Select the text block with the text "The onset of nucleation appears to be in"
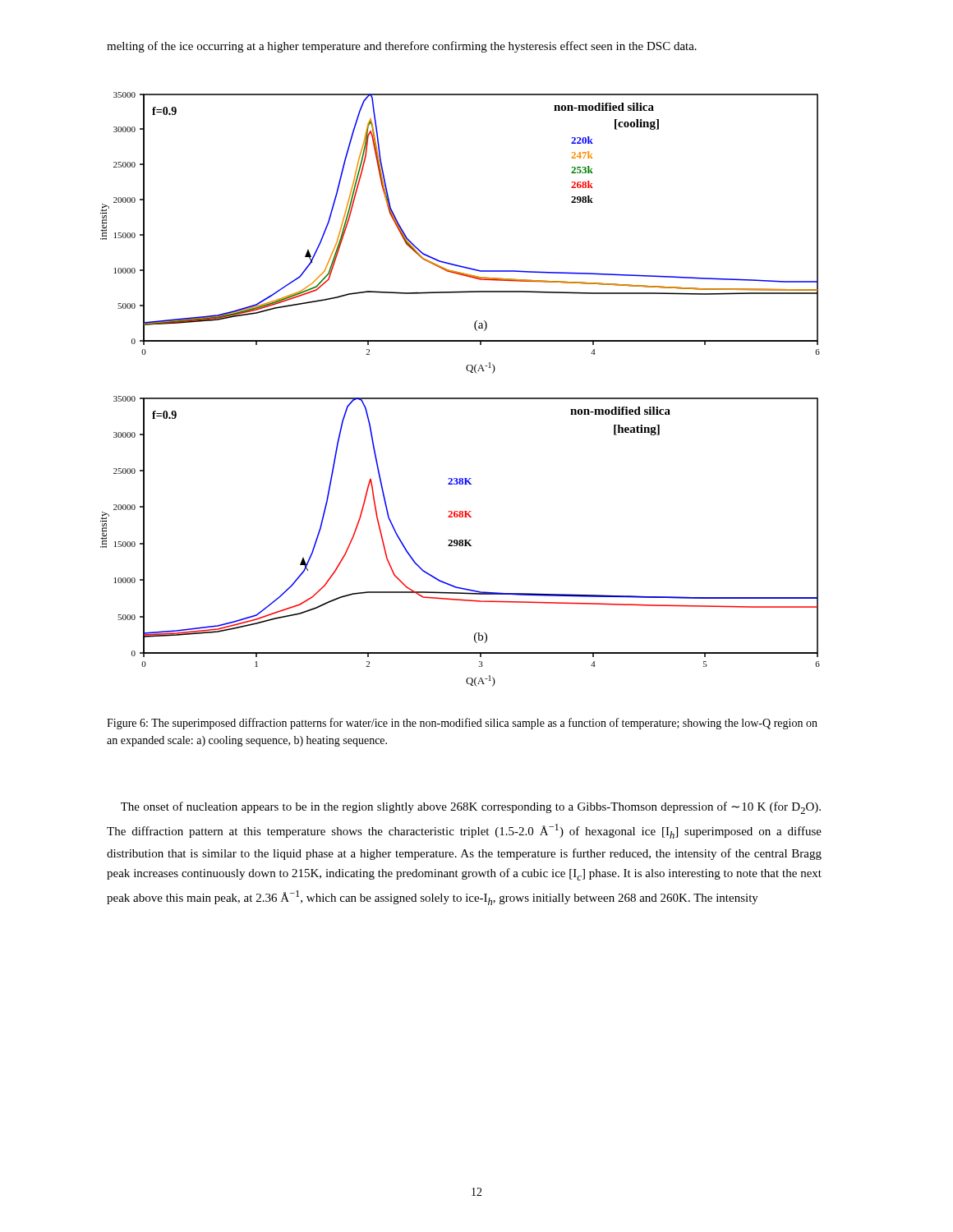 pyautogui.click(x=464, y=854)
